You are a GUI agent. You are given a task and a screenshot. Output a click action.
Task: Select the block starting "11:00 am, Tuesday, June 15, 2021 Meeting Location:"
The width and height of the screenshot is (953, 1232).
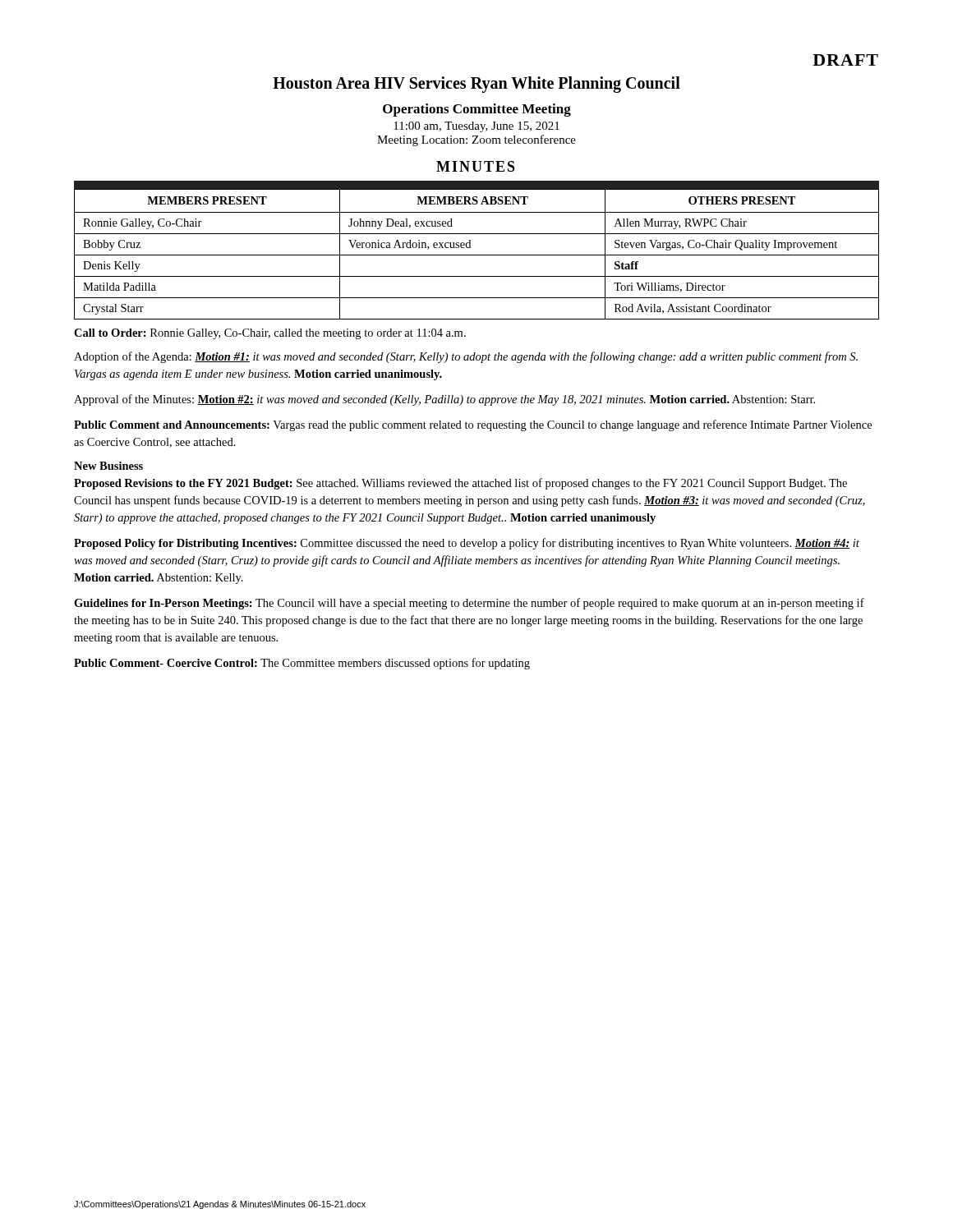coord(476,133)
